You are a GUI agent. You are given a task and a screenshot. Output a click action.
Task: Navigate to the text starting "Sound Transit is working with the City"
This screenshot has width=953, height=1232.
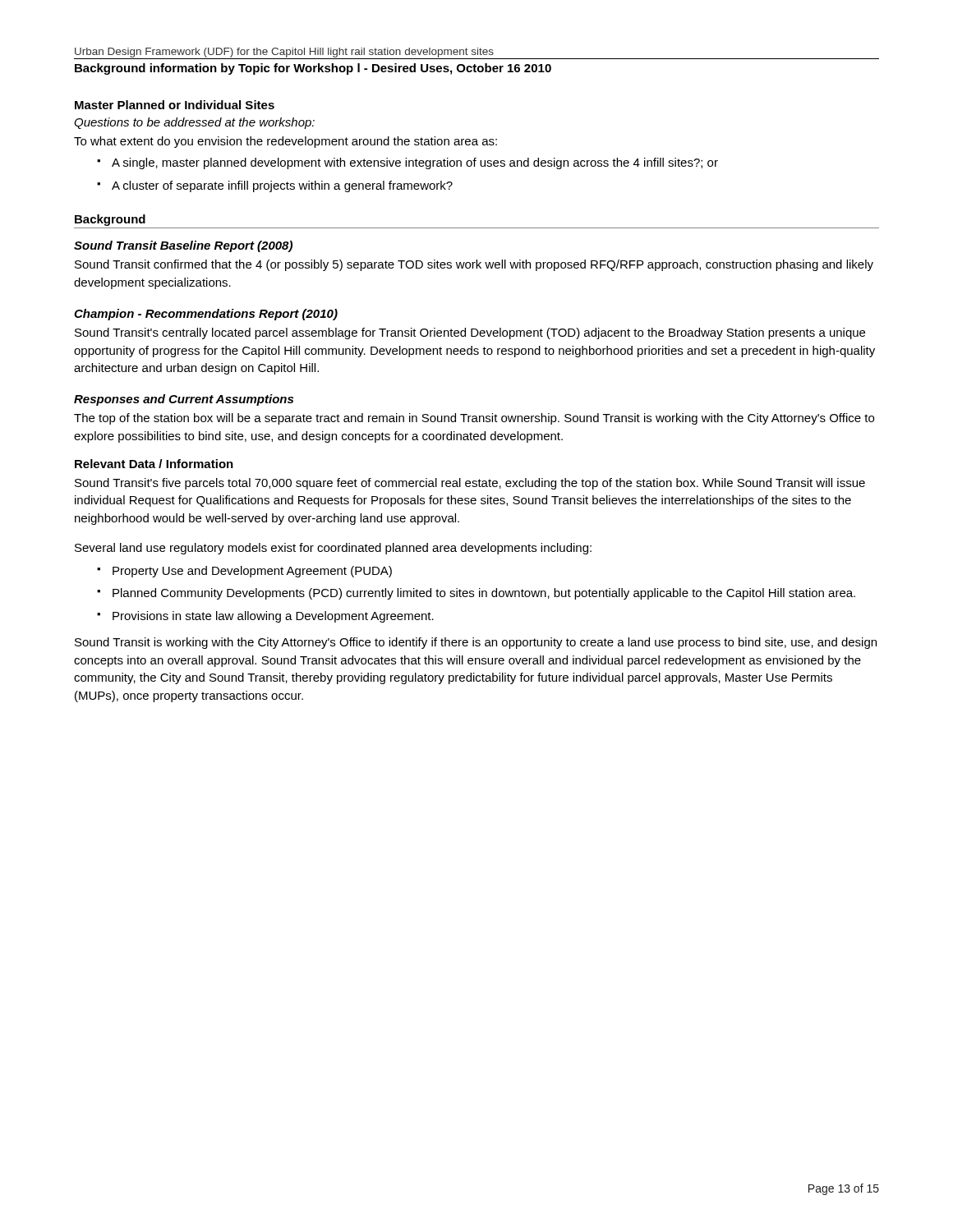tap(476, 668)
